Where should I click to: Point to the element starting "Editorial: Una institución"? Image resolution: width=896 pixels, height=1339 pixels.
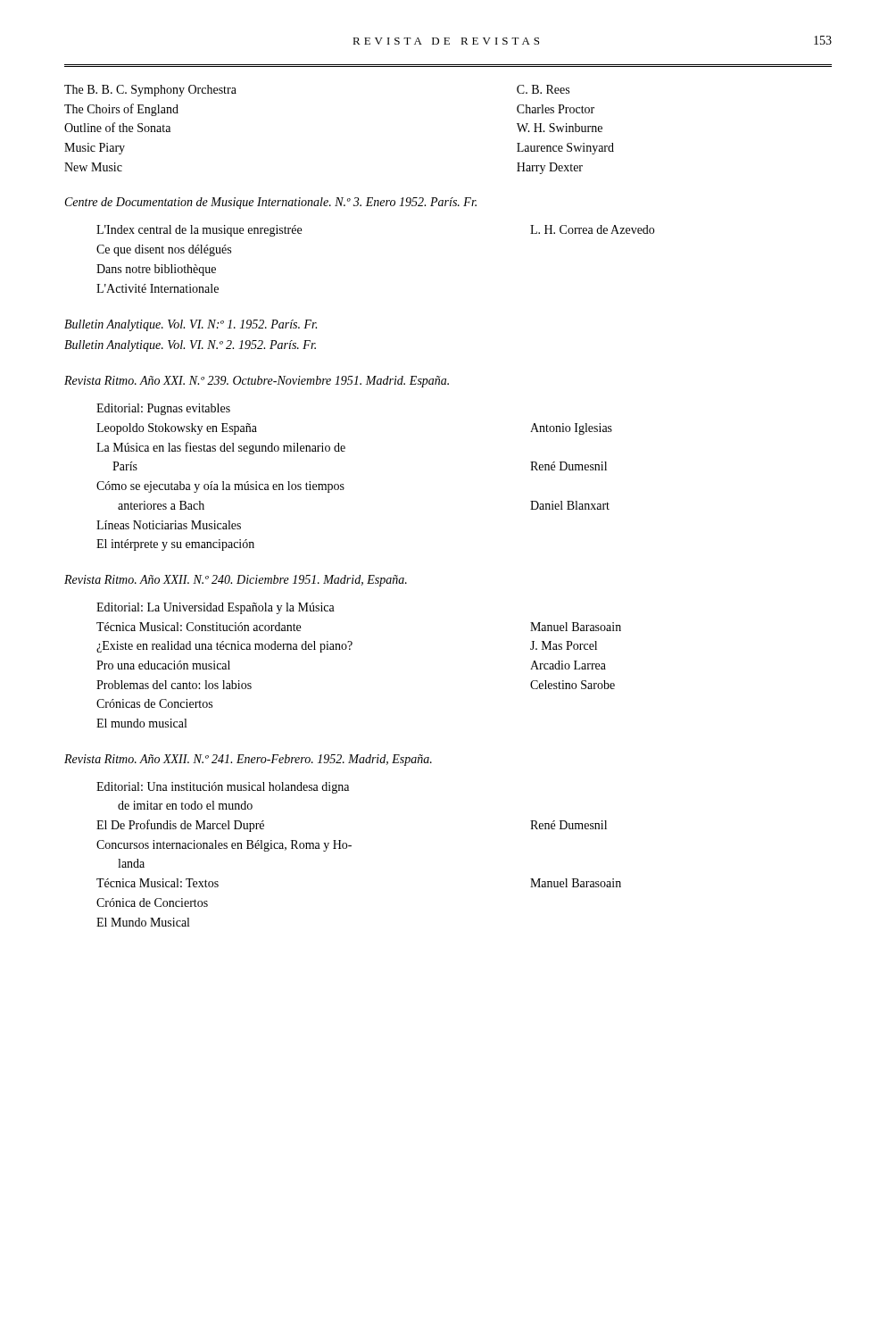[223, 788]
